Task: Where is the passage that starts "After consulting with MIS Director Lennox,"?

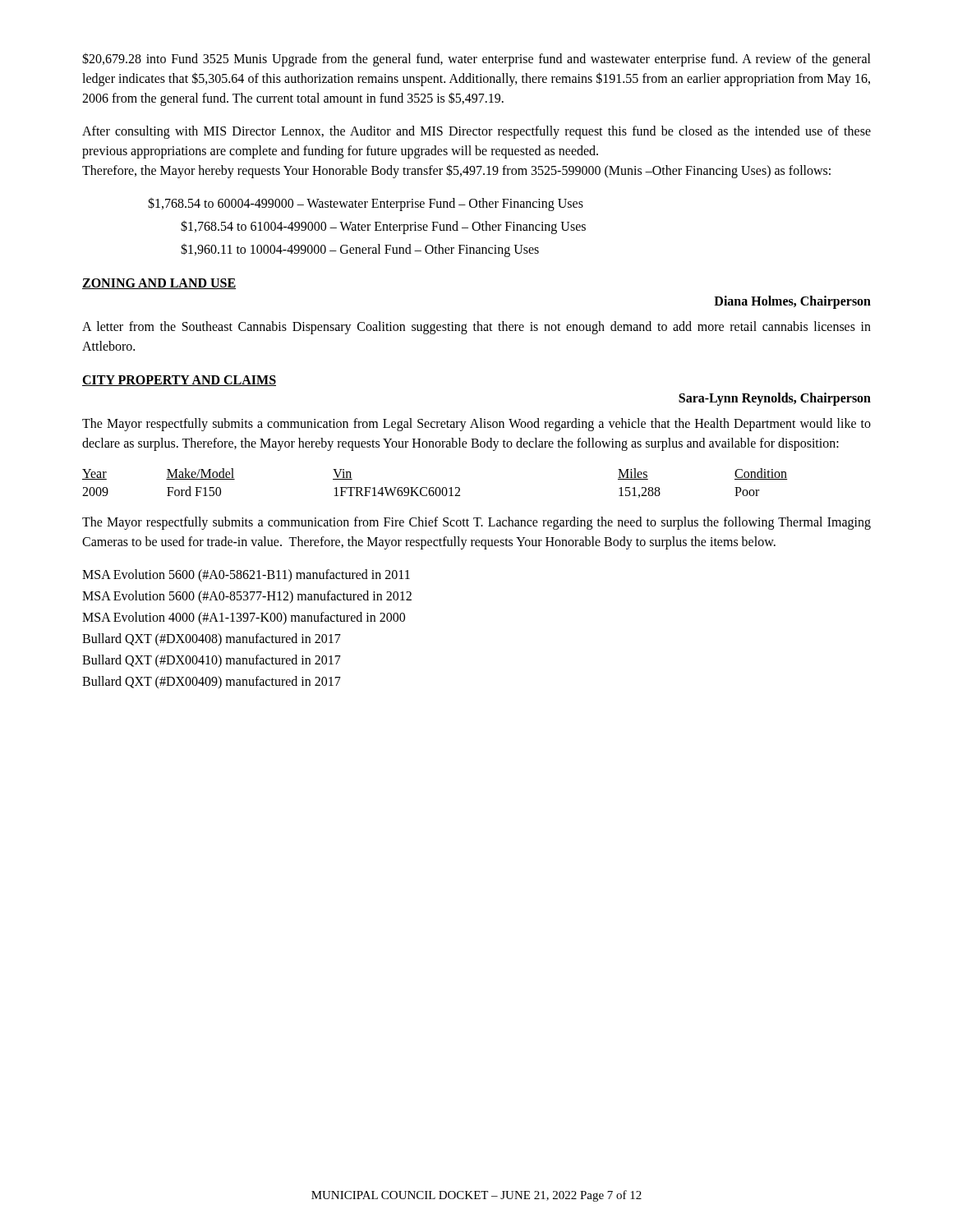Action: pos(476,151)
